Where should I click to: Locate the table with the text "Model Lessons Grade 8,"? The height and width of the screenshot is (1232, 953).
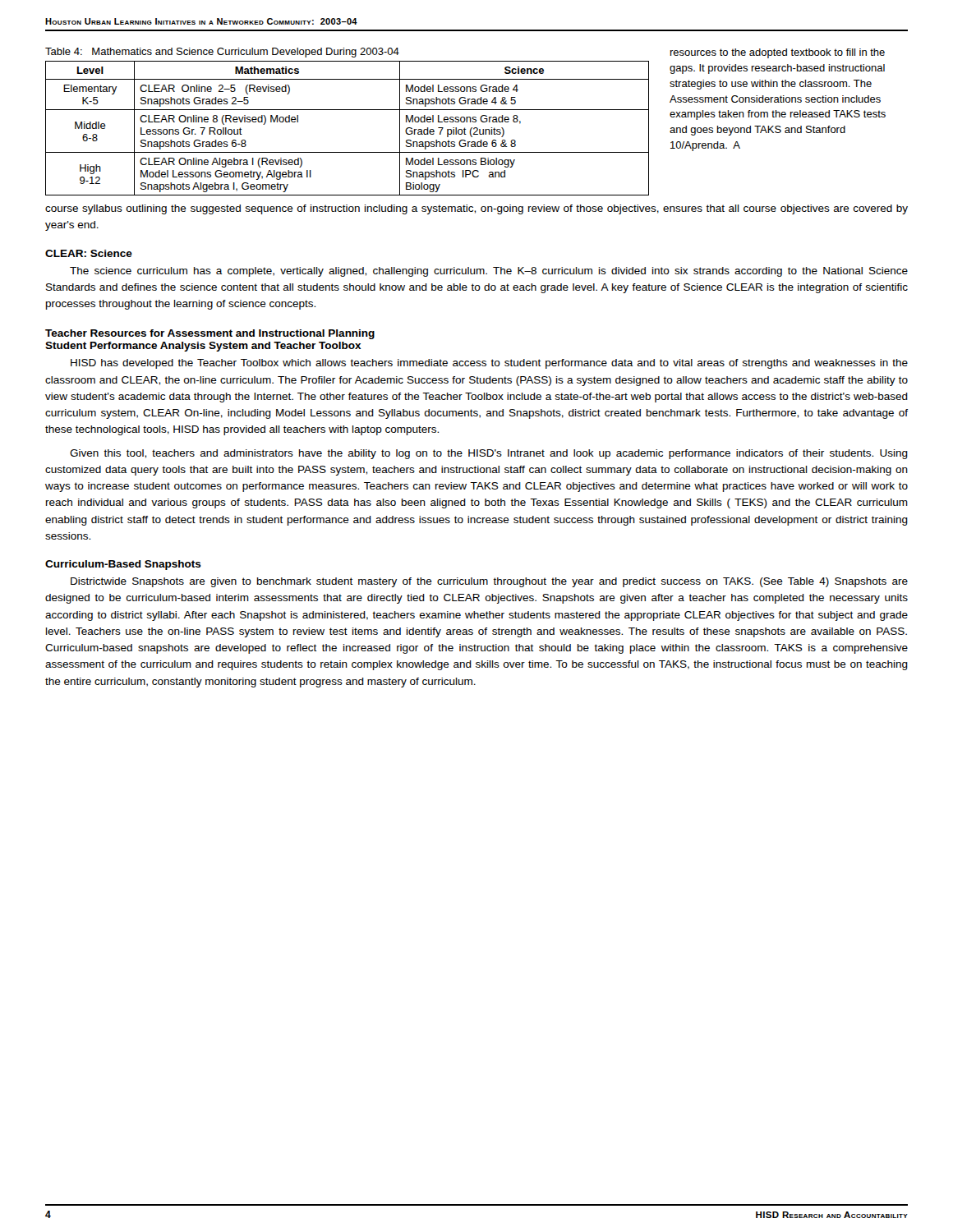(x=347, y=128)
